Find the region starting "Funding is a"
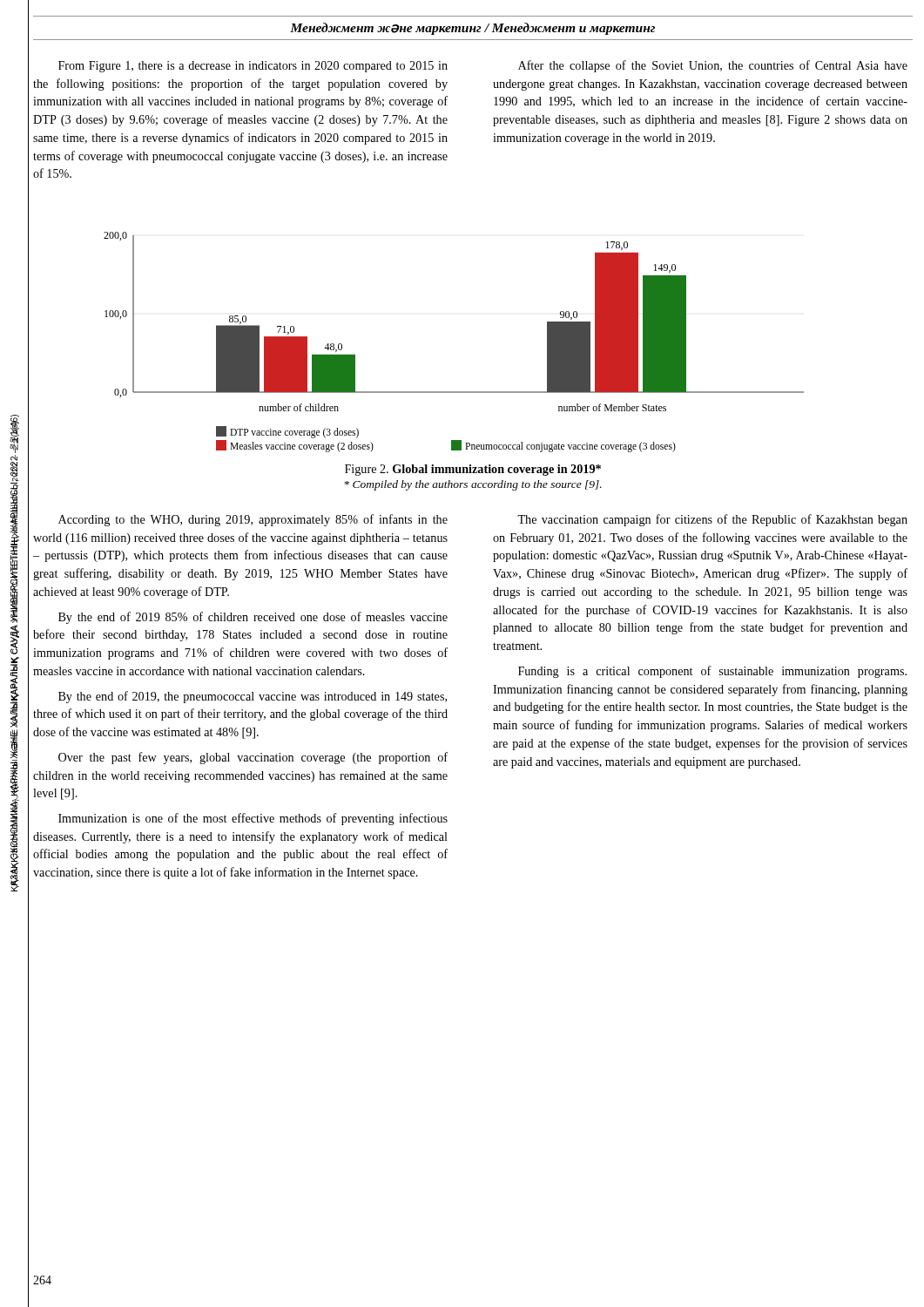This screenshot has height=1307, width=924. click(700, 716)
